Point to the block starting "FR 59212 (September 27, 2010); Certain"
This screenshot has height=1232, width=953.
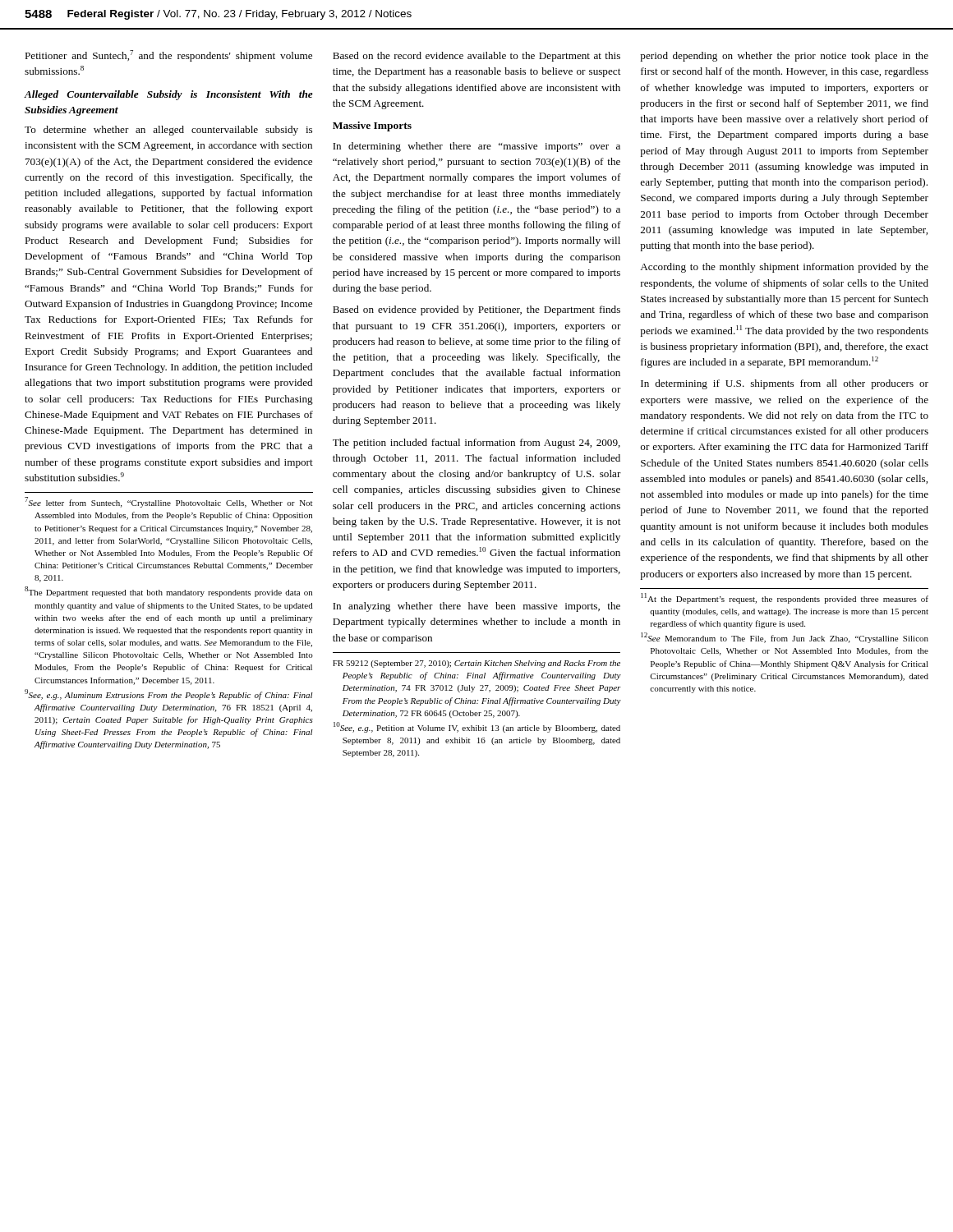tap(477, 688)
